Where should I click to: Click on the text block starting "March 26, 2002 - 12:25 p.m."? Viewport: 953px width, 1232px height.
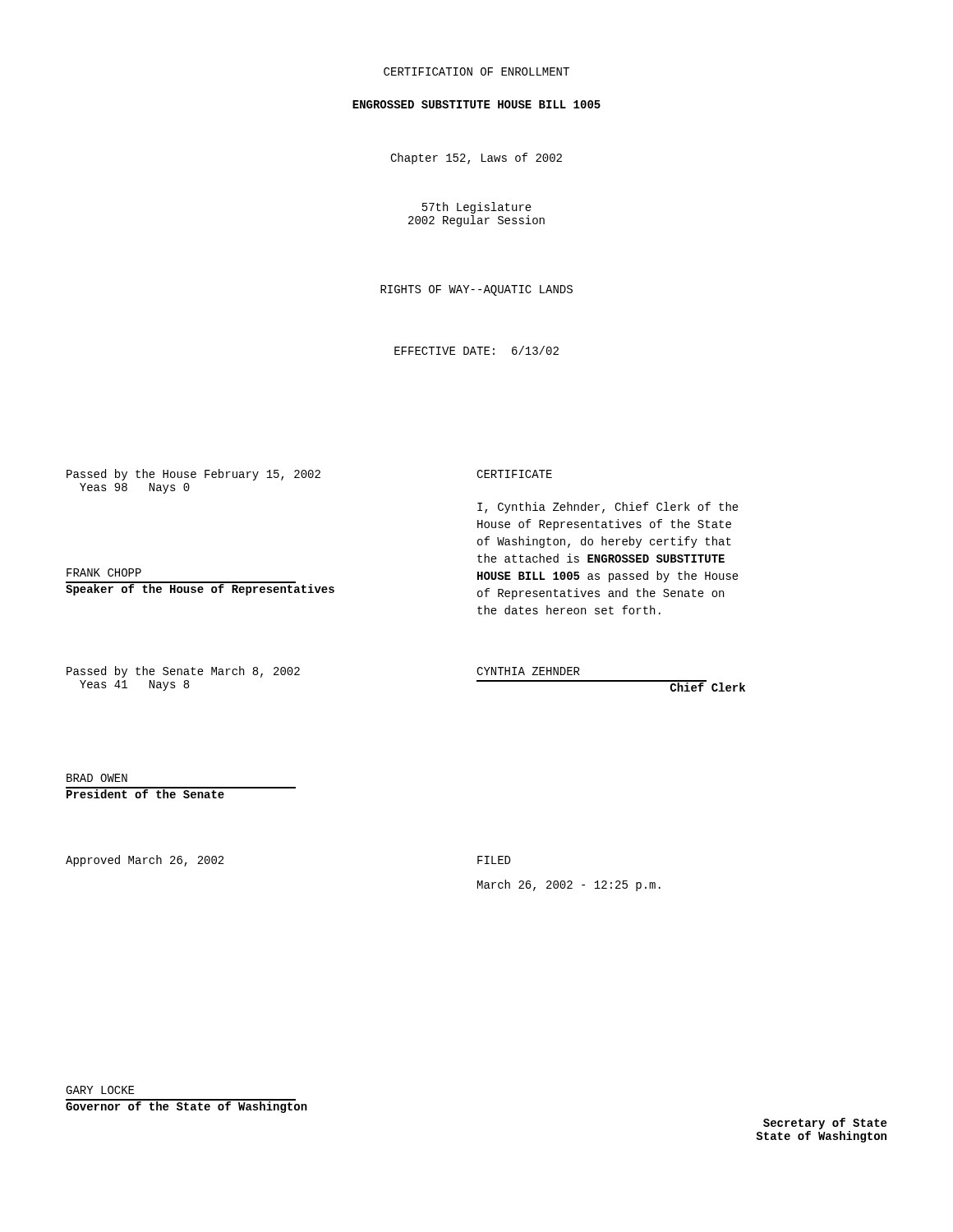[x=570, y=885]
